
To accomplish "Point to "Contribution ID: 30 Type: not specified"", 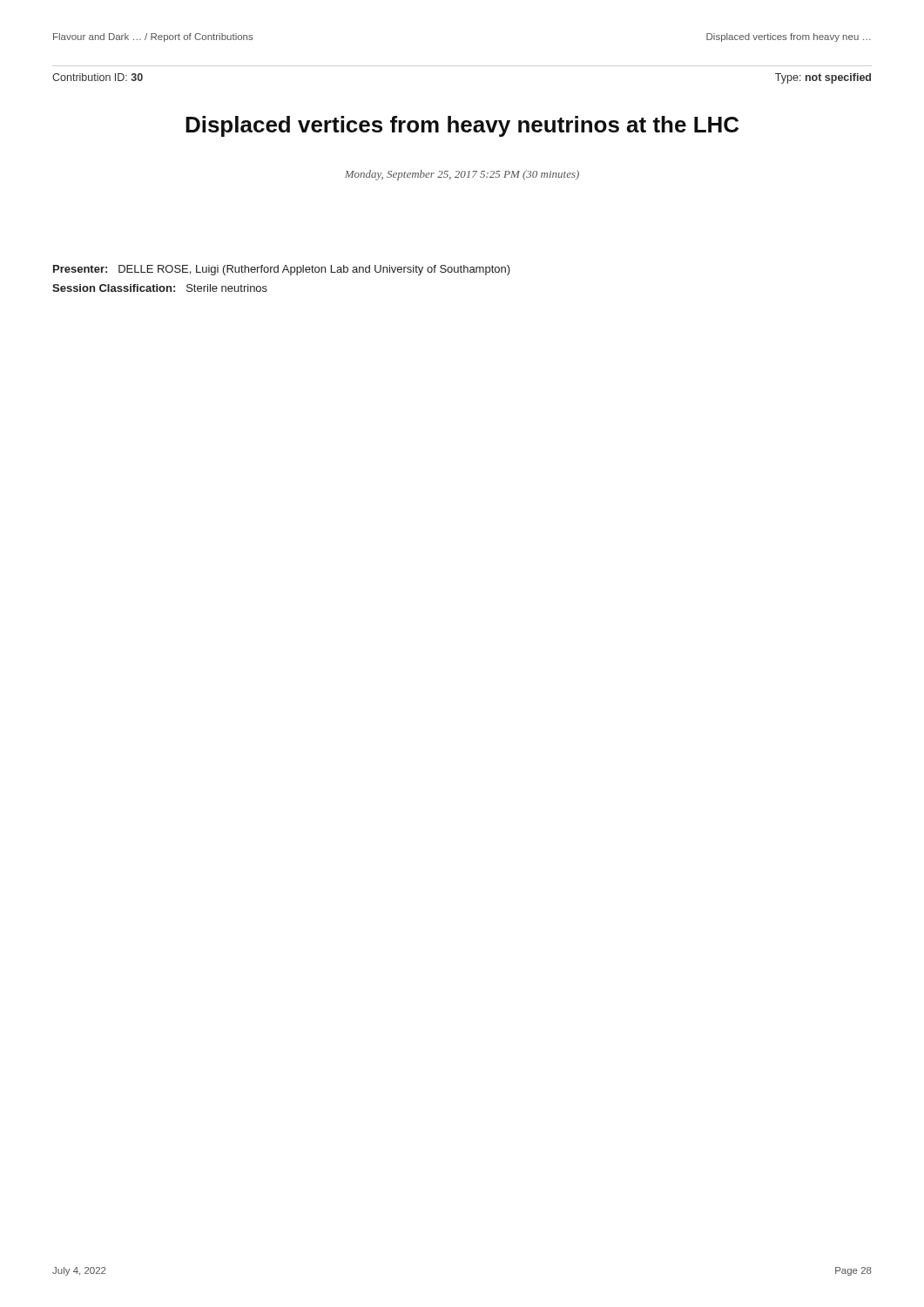I will [93, 78].
